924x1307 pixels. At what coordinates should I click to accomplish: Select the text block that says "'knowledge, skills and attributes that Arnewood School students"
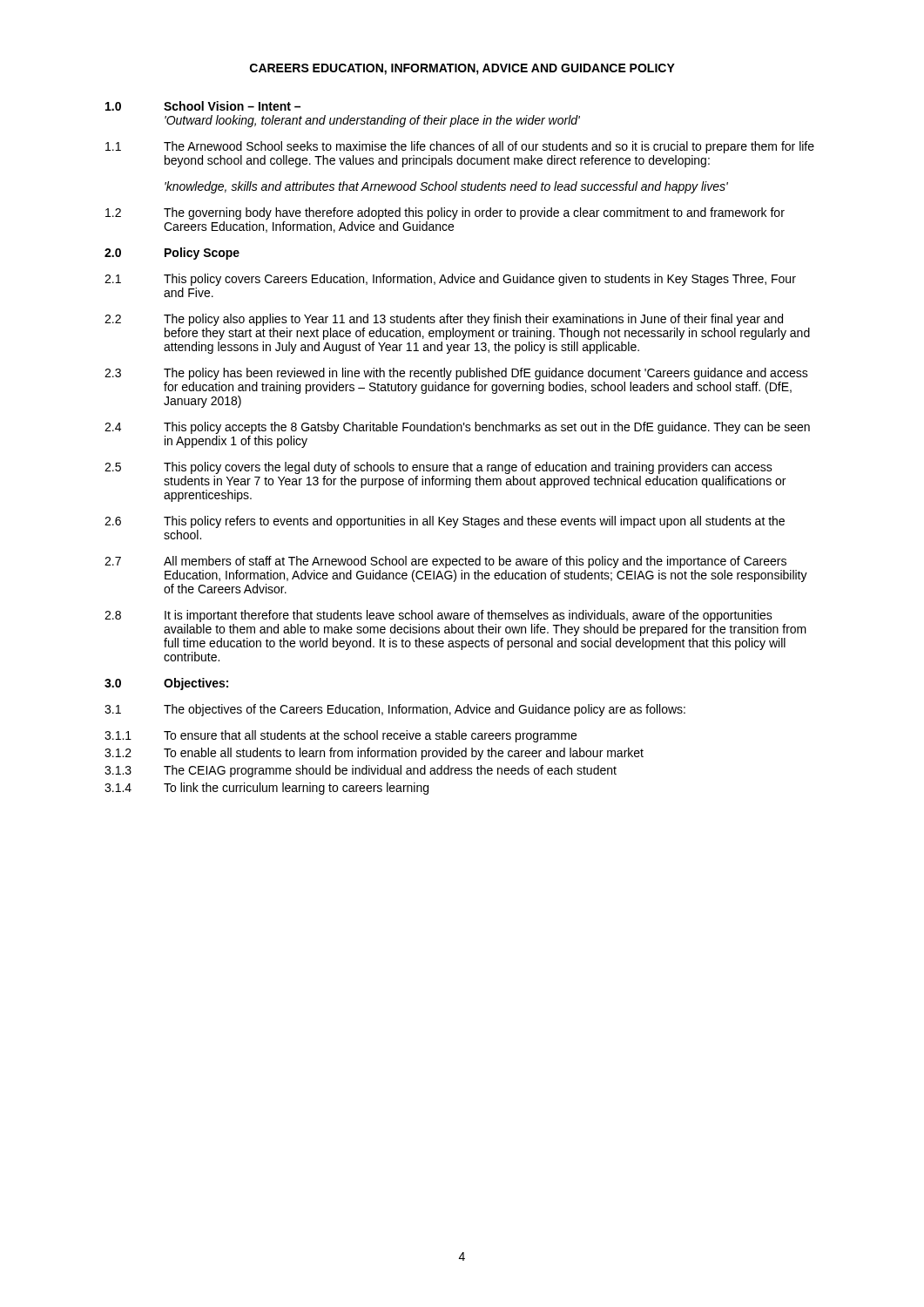pyautogui.click(x=446, y=186)
